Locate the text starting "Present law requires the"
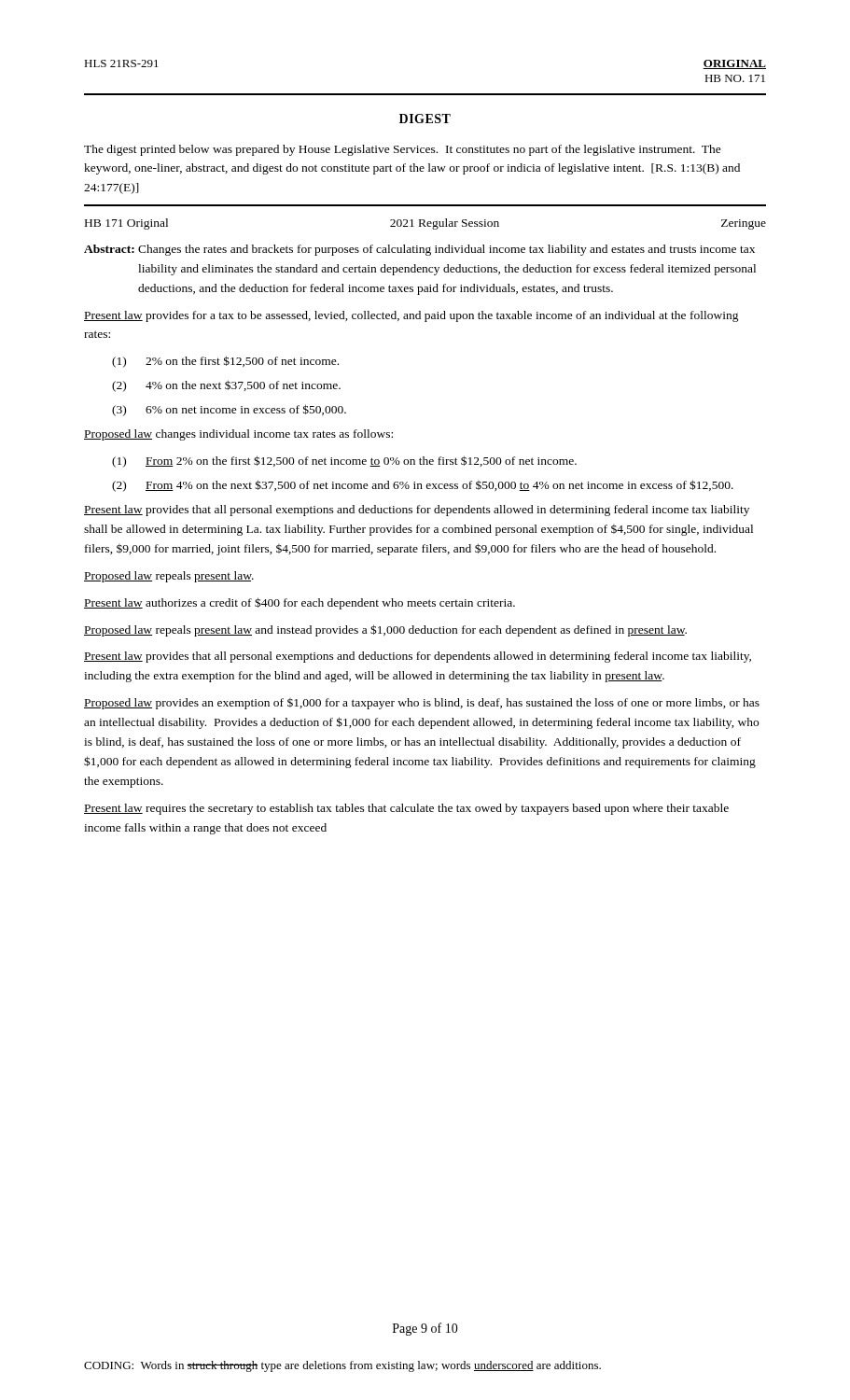Screen dimensions: 1400x850 (406, 817)
